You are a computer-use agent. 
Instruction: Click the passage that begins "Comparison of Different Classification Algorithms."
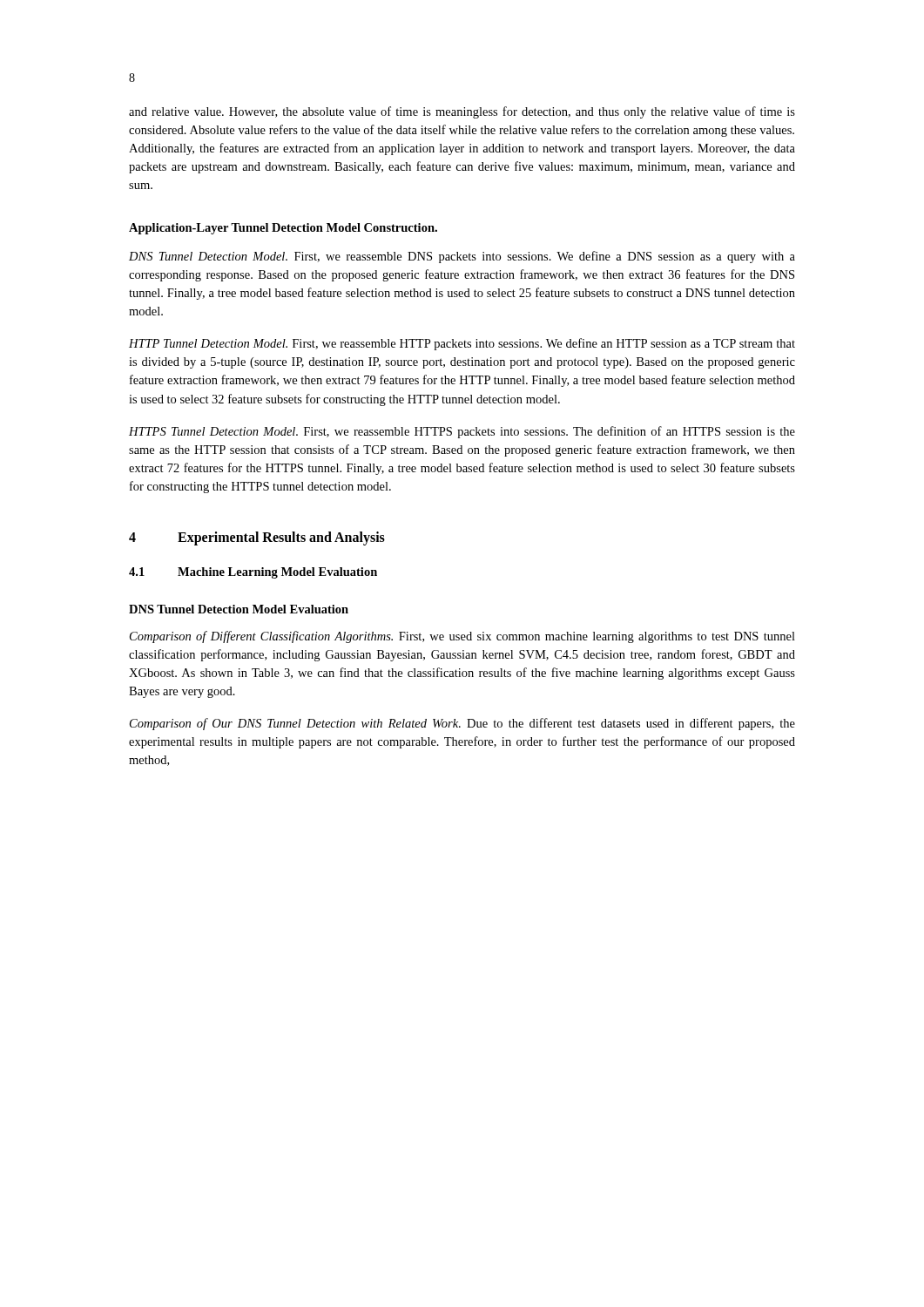pos(462,664)
